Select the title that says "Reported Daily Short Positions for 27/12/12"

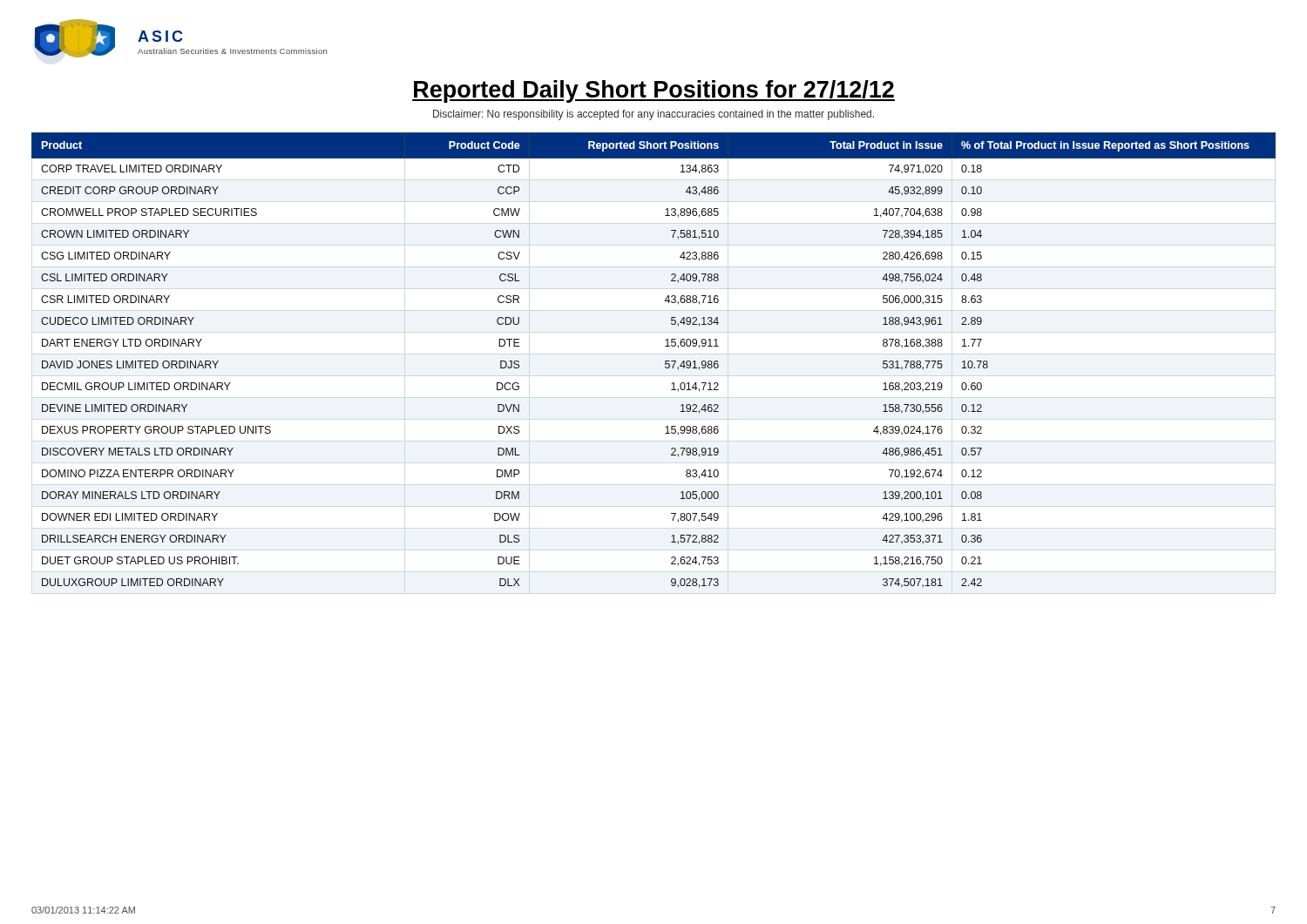click(x=654, y=90)
